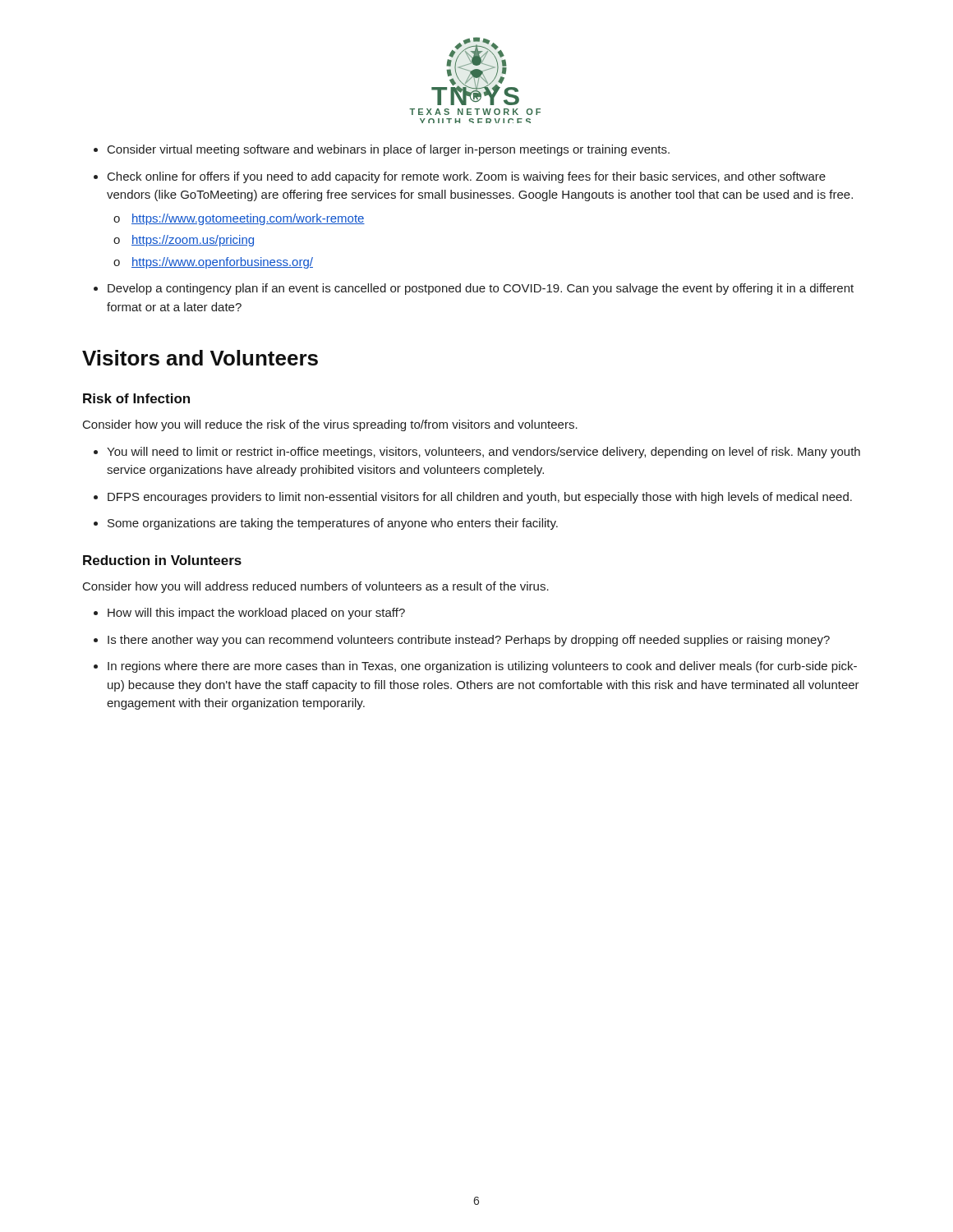Select the block starting "Consider virtual meeting software and webinars in place"

(x=389, y=149)
